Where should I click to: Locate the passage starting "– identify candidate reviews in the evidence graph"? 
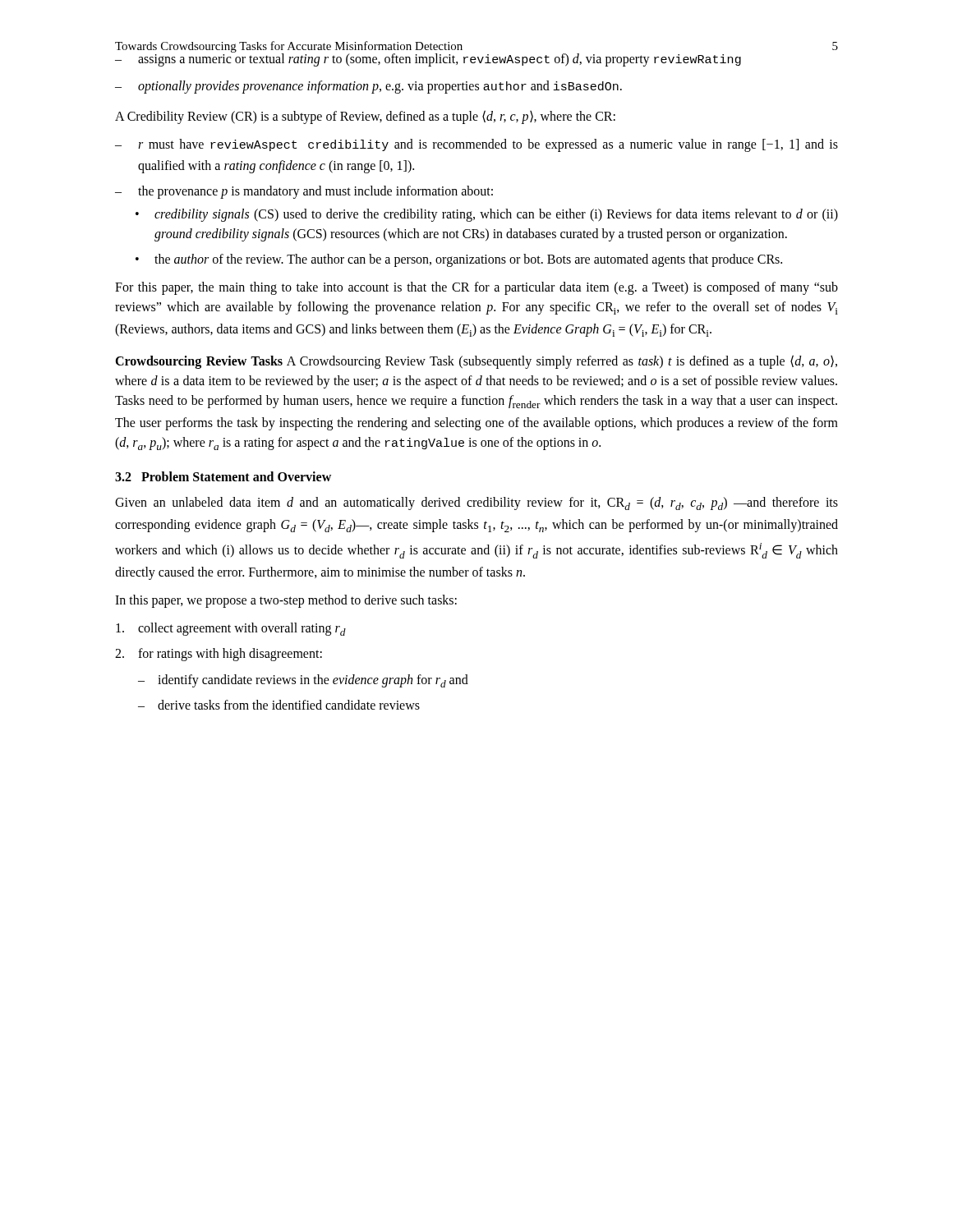303,681
